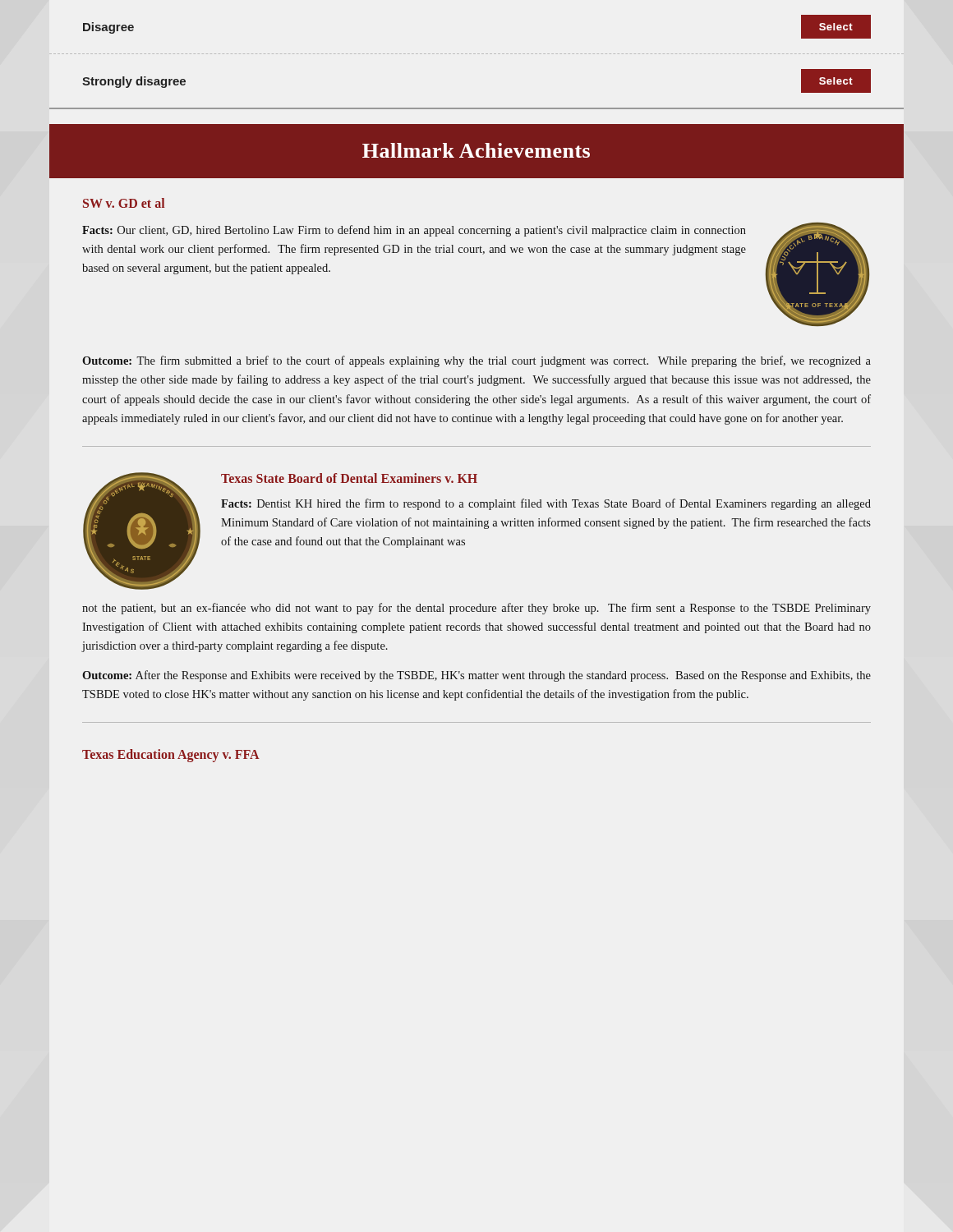953x1232 pixels.
Task: Locate the passage starting "Texas Education Agency v. FFA"
Action: 171,754
